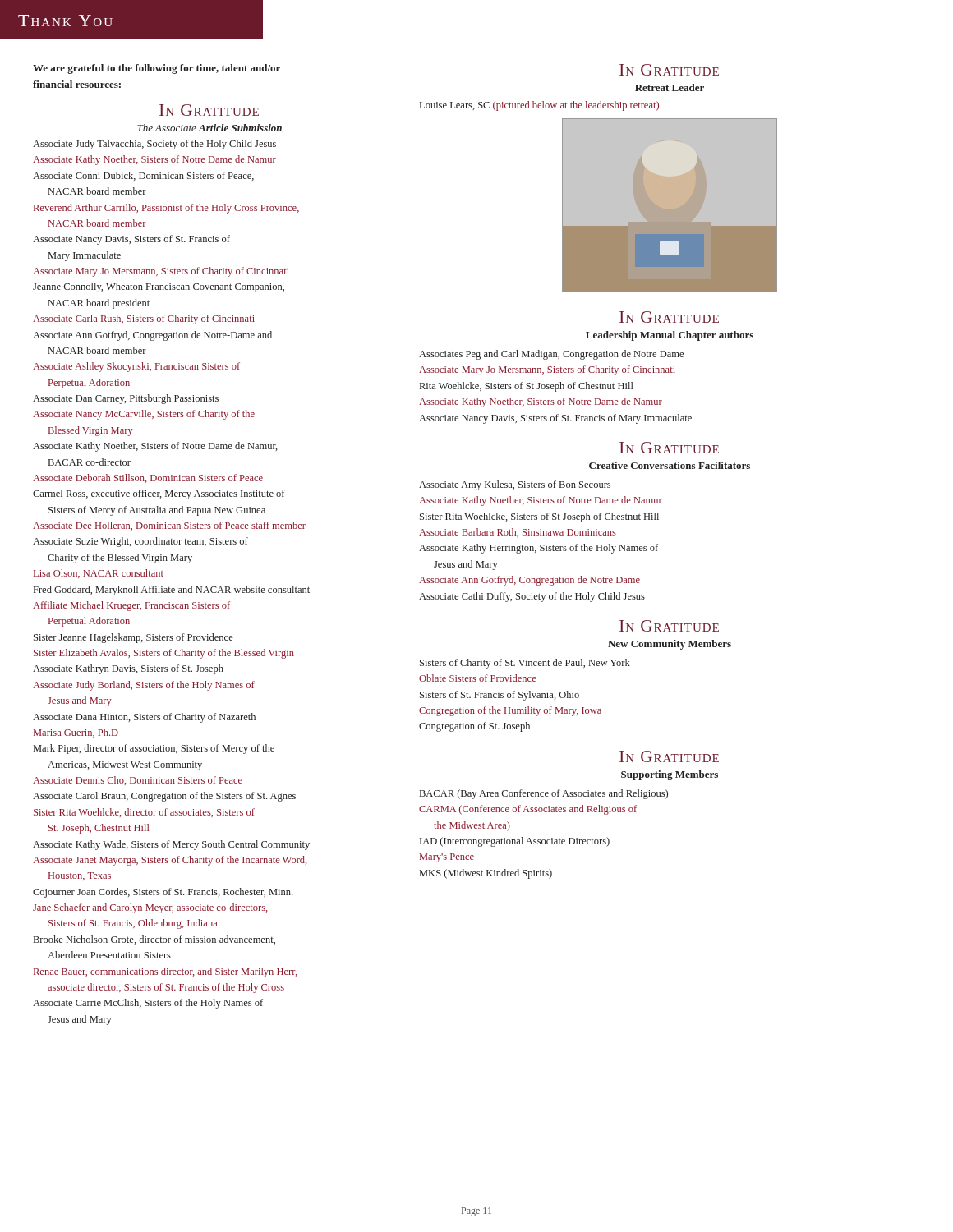Click on the block starting "In Gratitude The Associate"
The image size is (953, 1232).
point(210,117)
